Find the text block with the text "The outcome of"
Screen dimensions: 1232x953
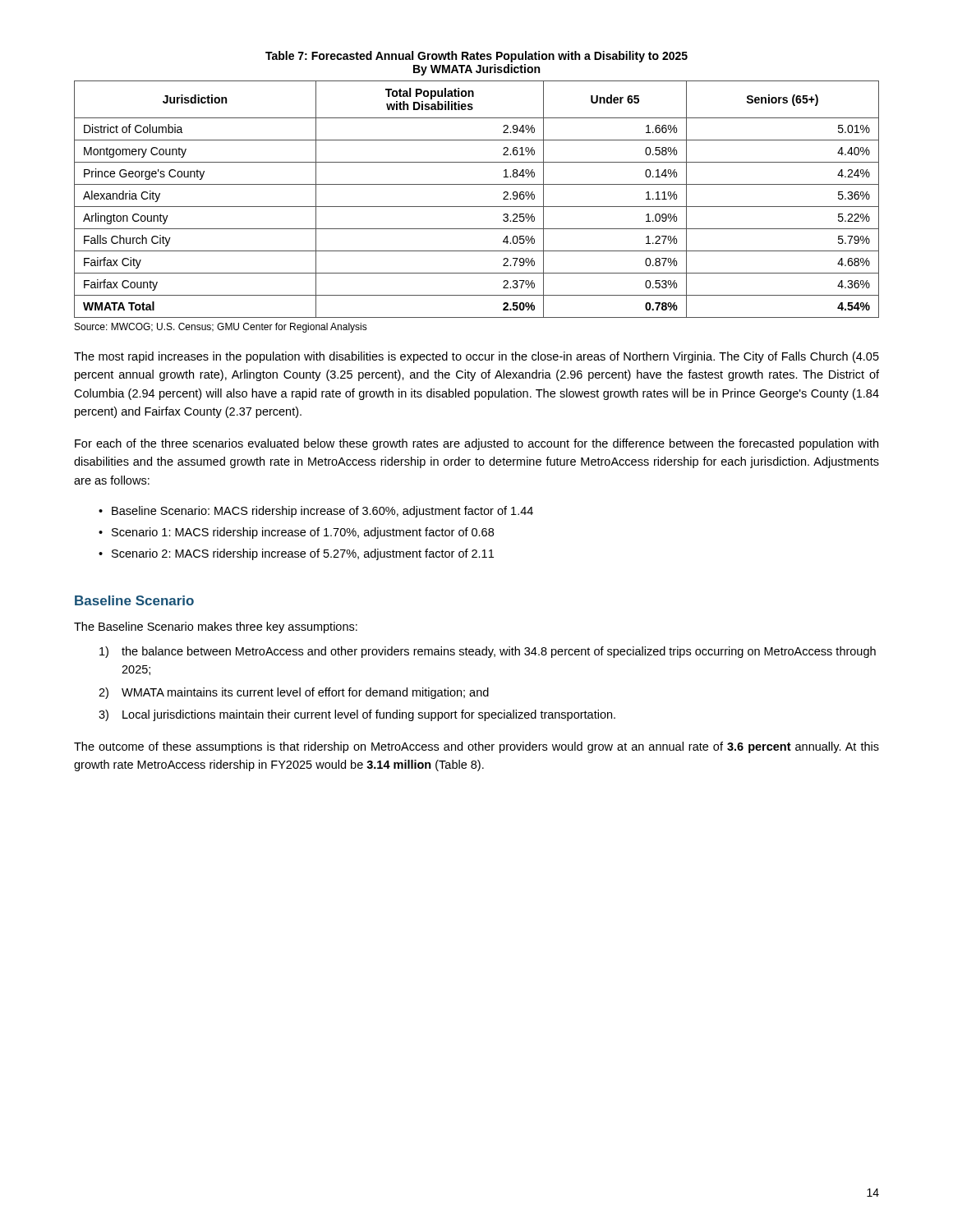point(476,756)
